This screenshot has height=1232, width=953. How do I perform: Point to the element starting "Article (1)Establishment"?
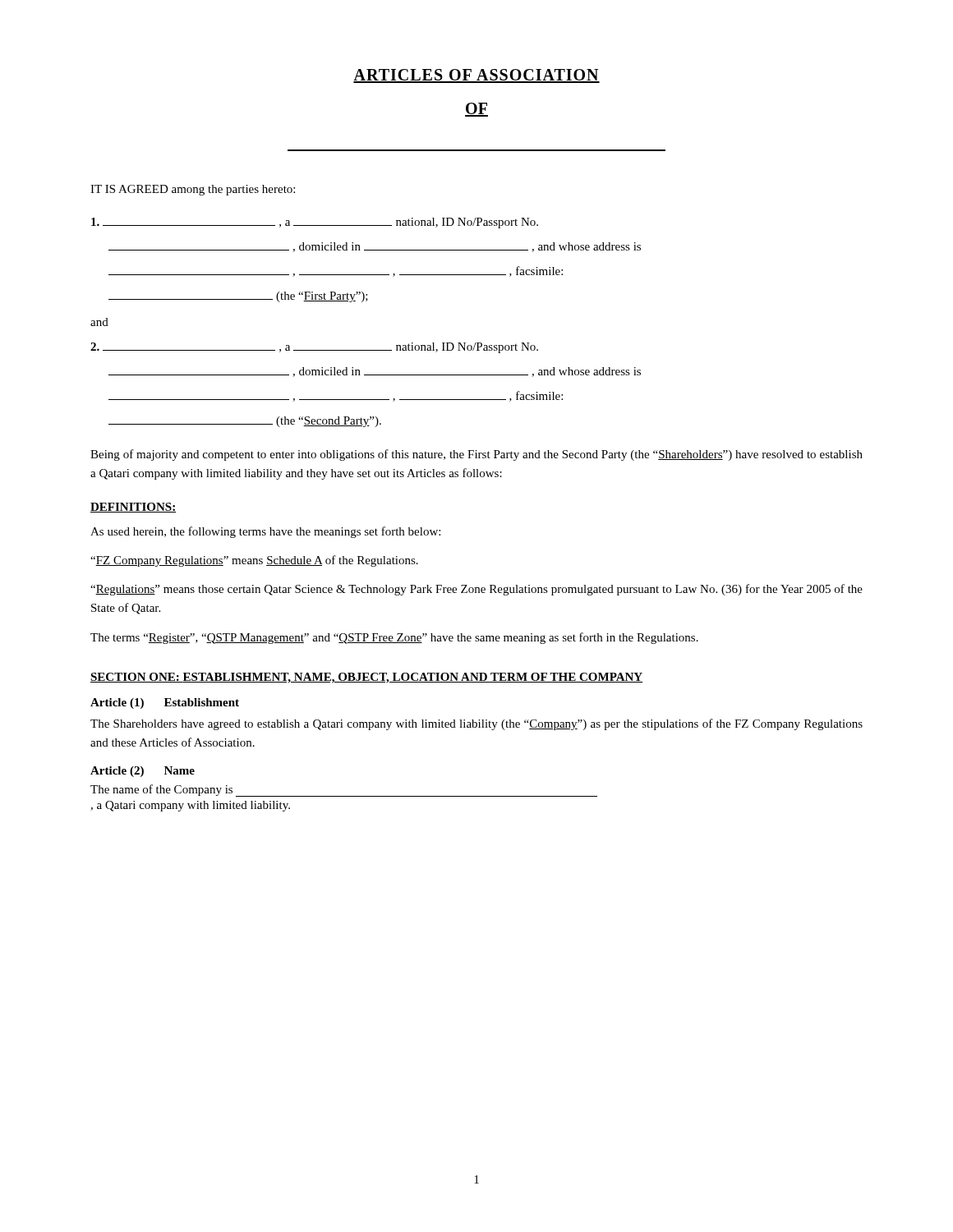[x=165, y=702]
